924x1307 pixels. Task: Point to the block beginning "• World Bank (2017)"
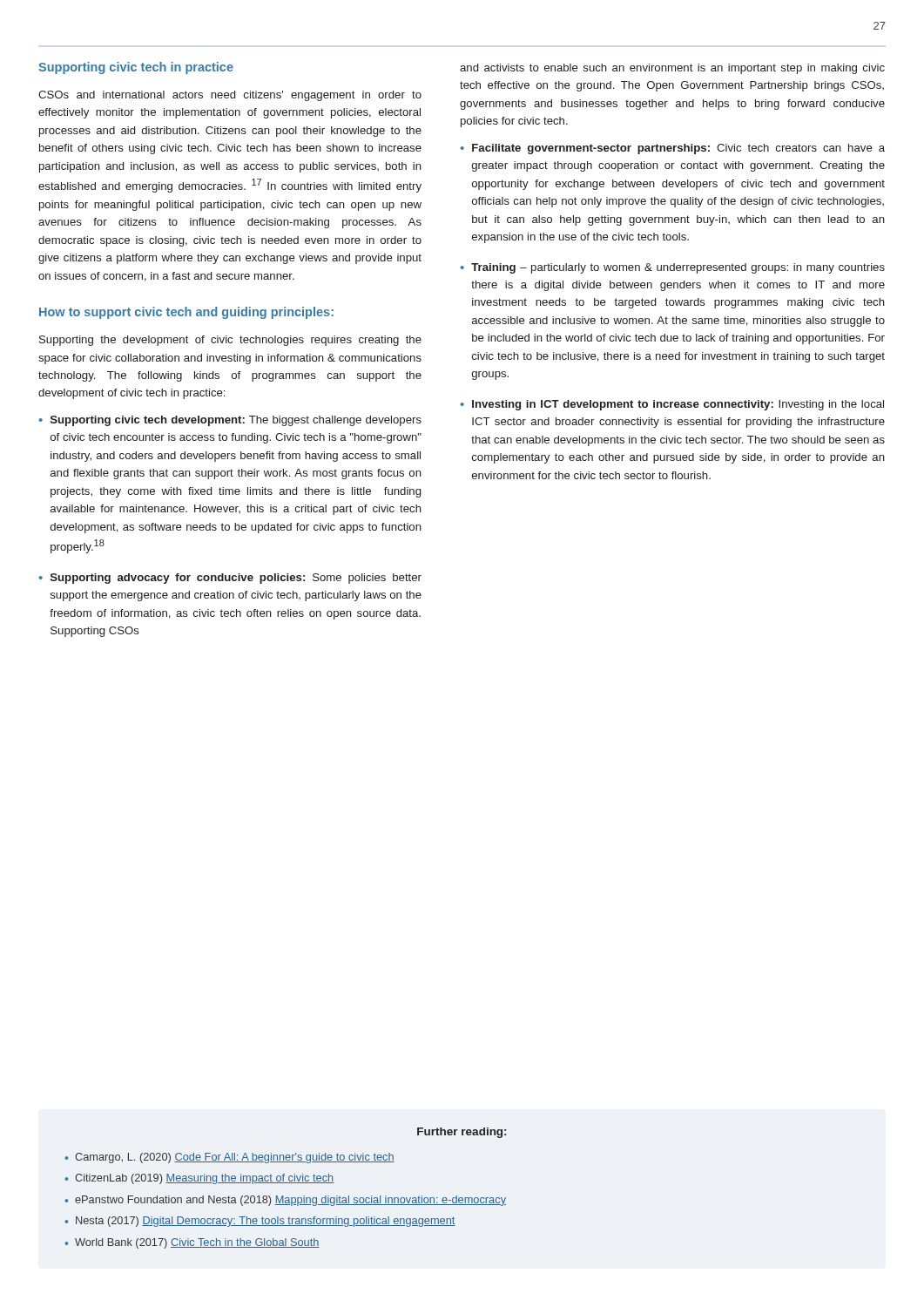click(x=192, y=1243)
